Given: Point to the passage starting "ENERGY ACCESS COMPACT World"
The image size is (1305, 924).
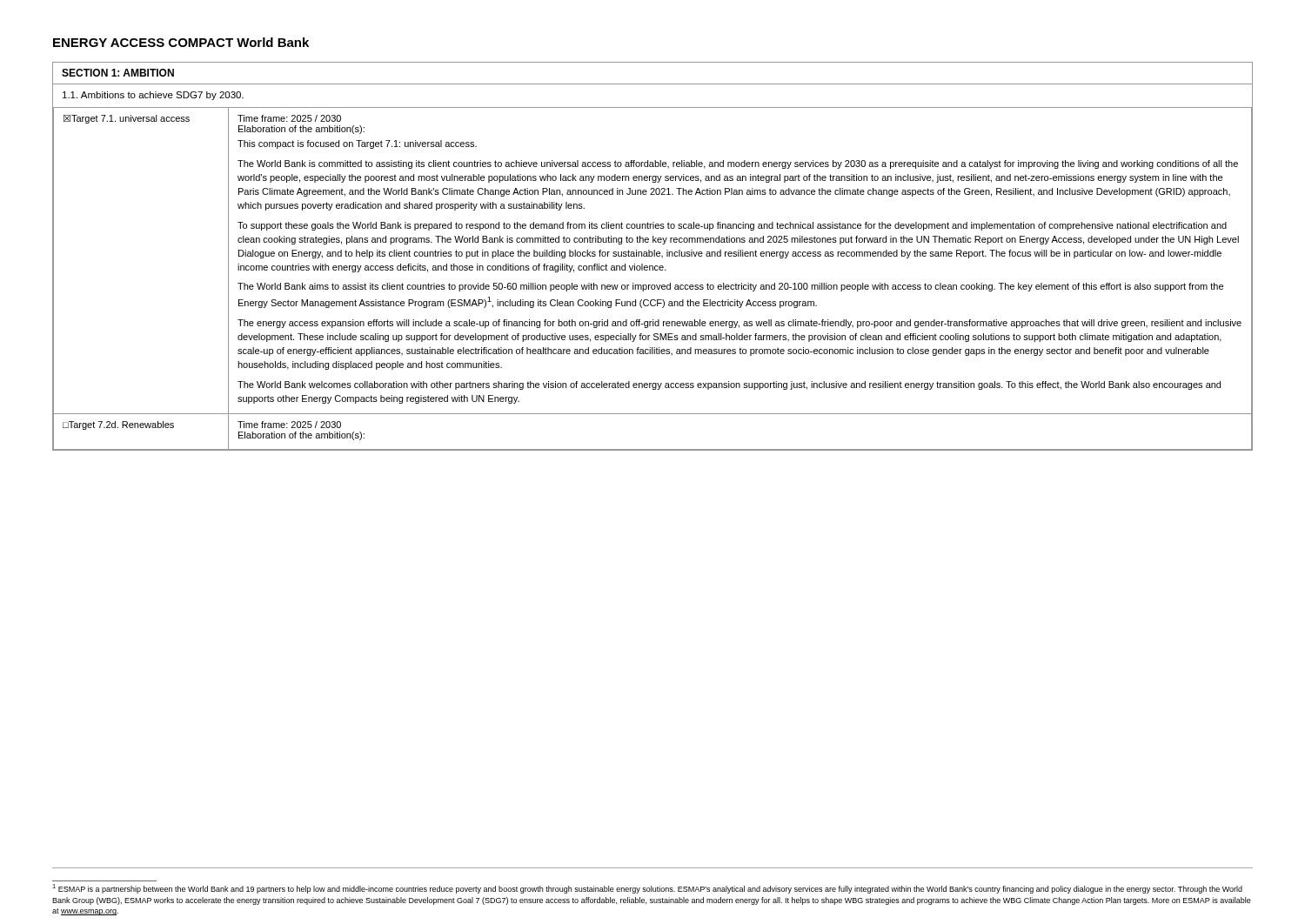Looking at the screenshot, I should pyautogui.click(x=181, y=42).
